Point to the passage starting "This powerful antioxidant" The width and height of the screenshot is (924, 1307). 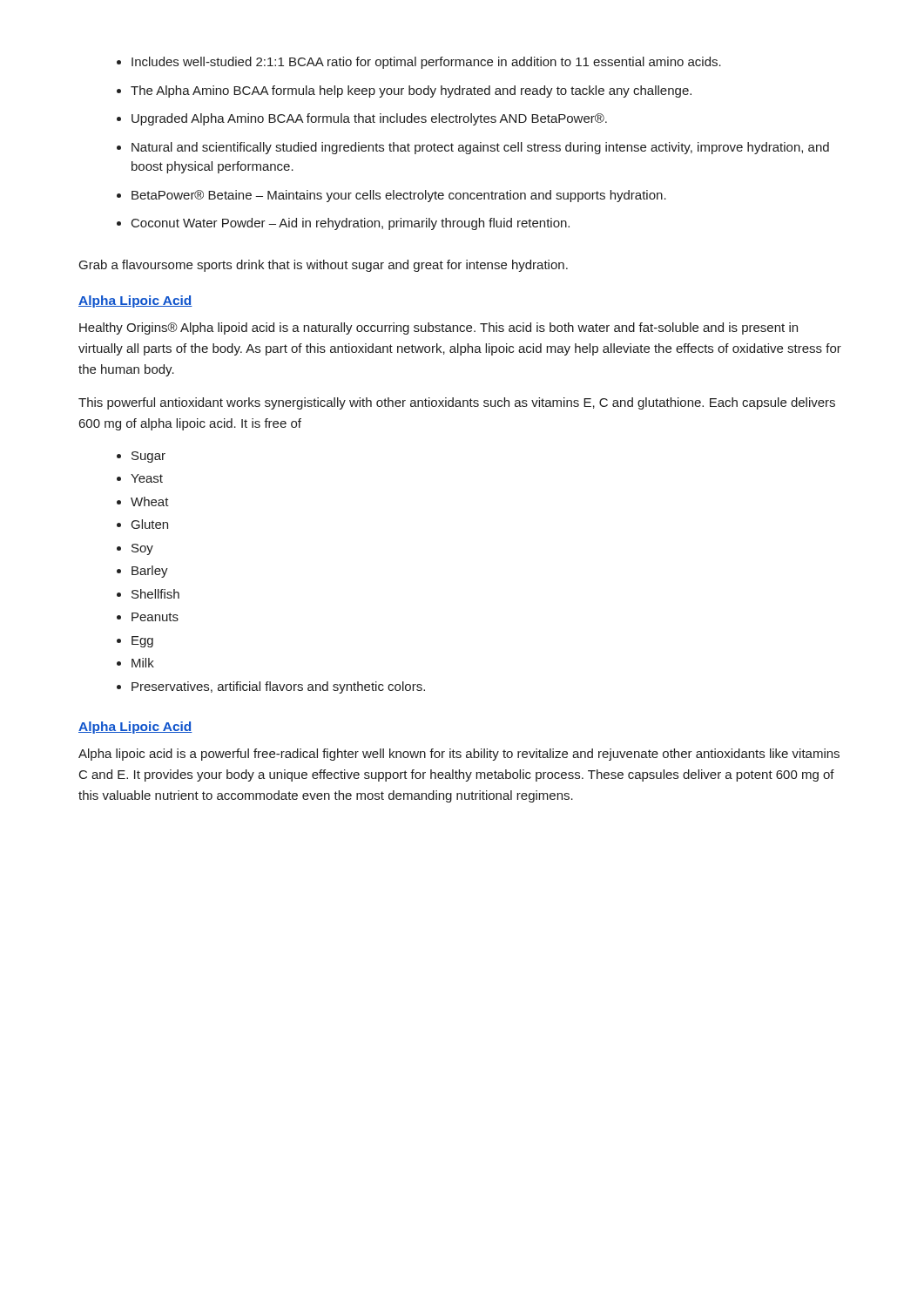coord(457,412)
